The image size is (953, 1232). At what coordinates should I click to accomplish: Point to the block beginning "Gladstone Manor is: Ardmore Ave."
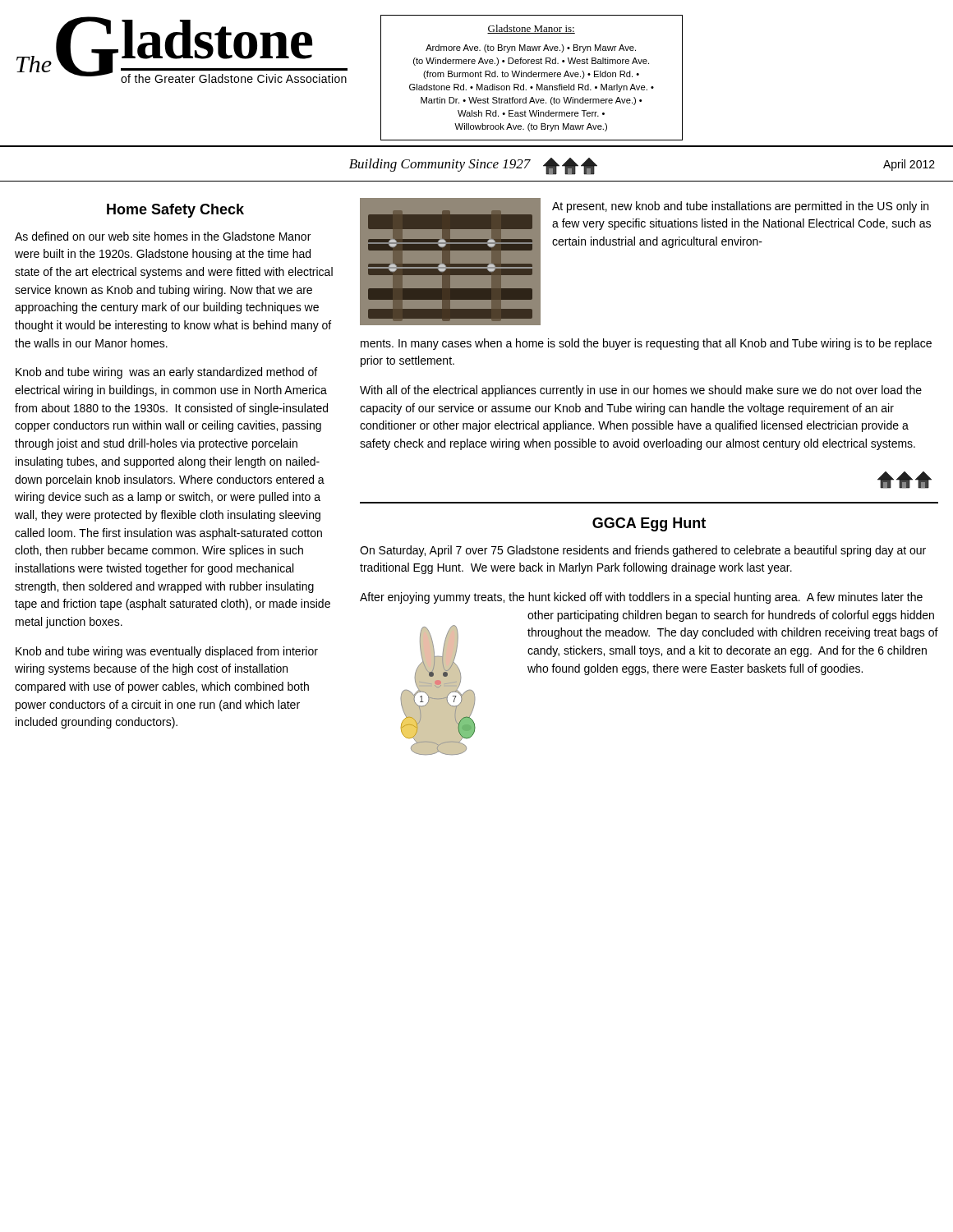pos(531,77)
